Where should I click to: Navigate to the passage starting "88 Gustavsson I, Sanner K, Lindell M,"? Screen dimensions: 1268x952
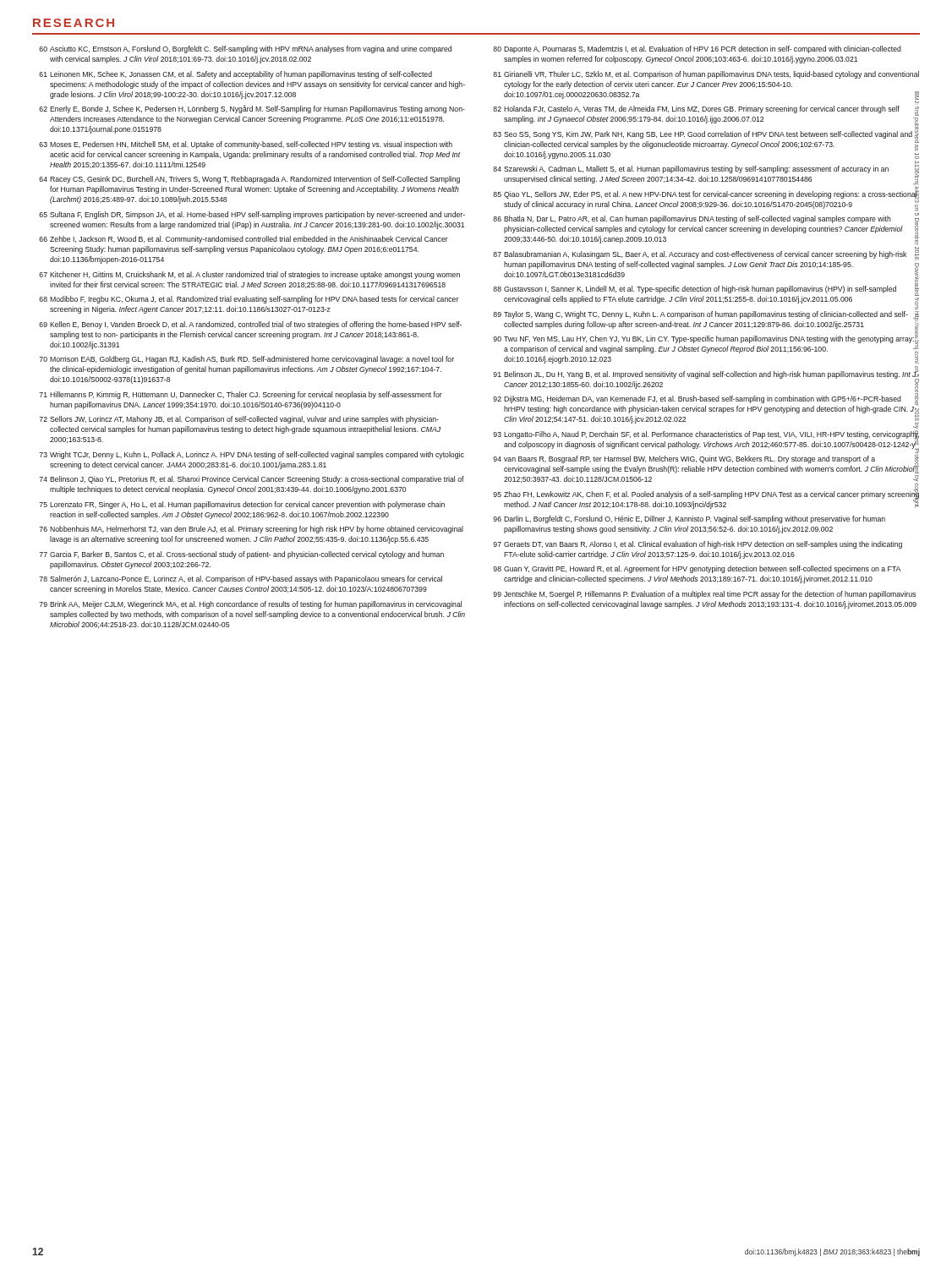pos(703,294)
